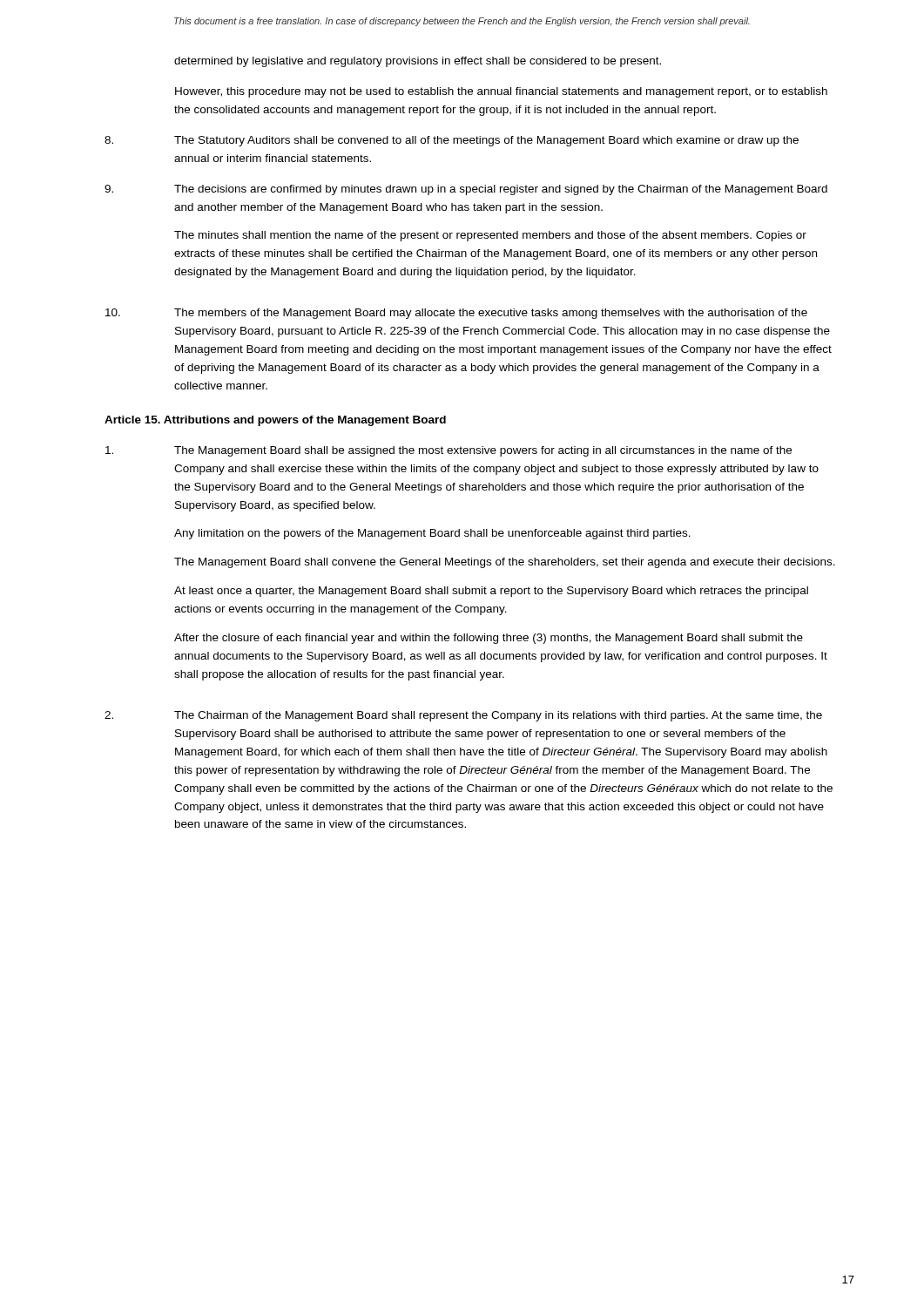Select the region starting "10. The members of the Management"
Screen dimensions: 1307x924
pos(471,350)
